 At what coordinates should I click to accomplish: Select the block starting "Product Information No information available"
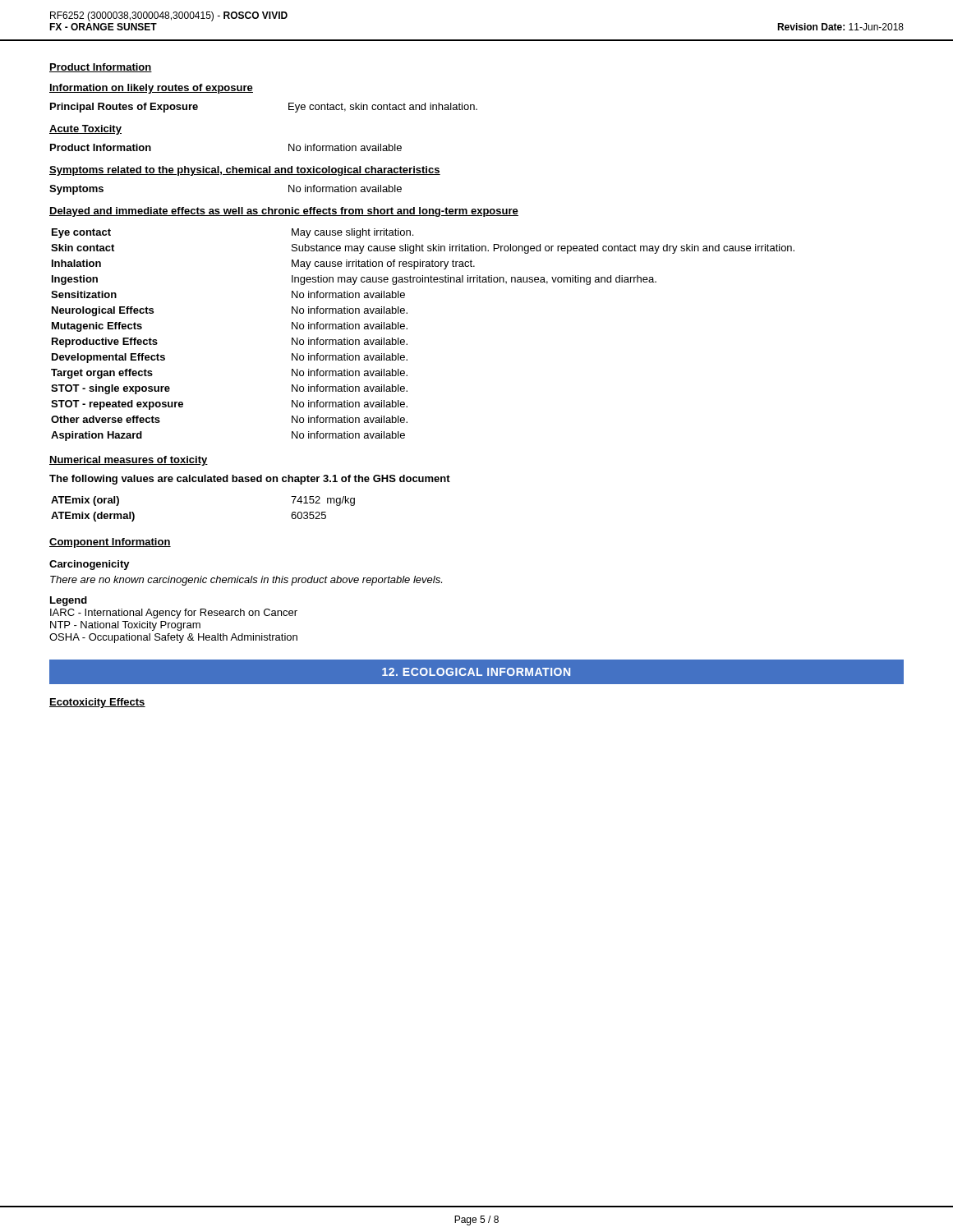click(104, 147)
